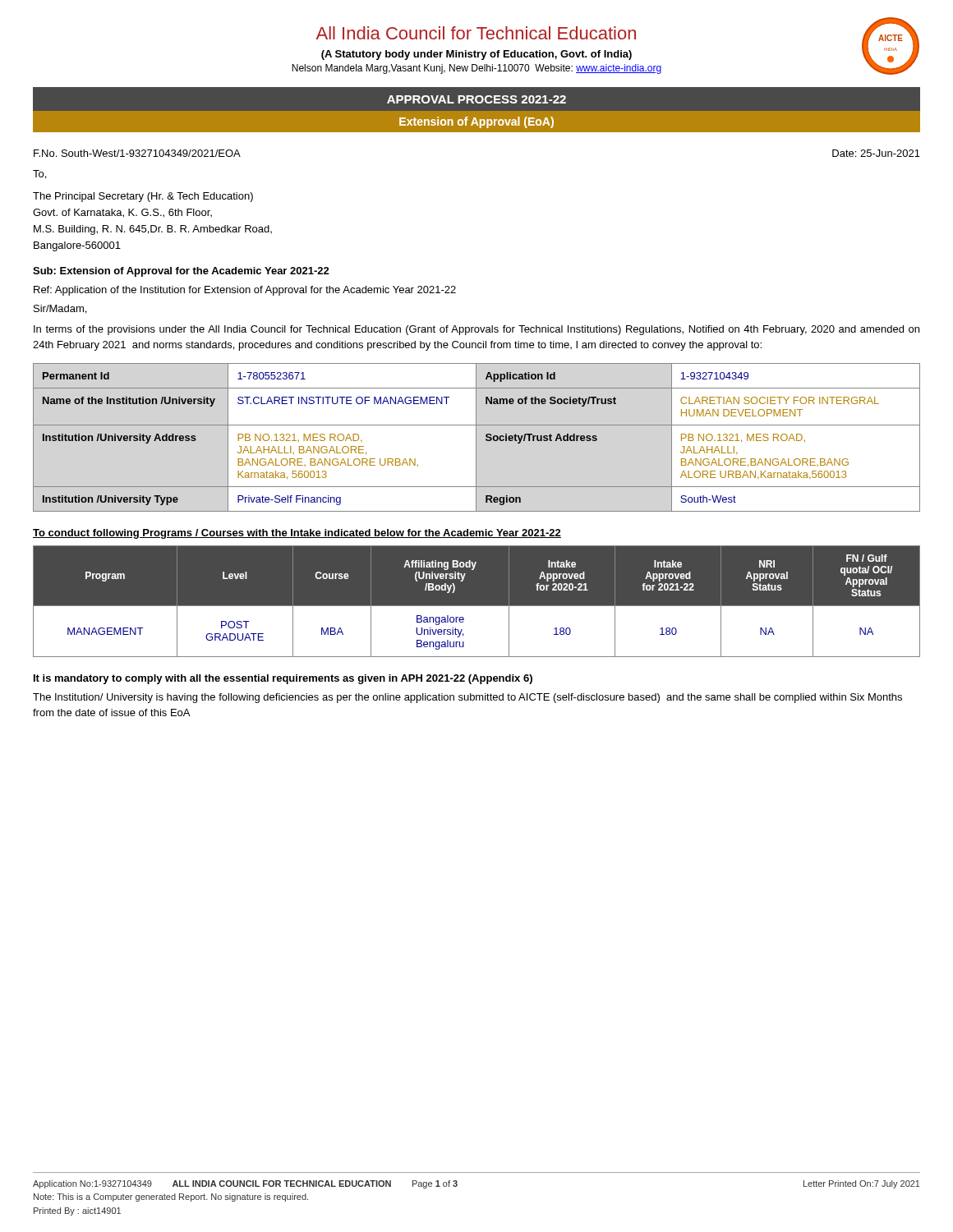Screen dimensions: 1232x953
Task: Navigate to the passage starting "F.No. South-West/1-9327104349/2021/EOA"
Action: [x=137, y=153]
